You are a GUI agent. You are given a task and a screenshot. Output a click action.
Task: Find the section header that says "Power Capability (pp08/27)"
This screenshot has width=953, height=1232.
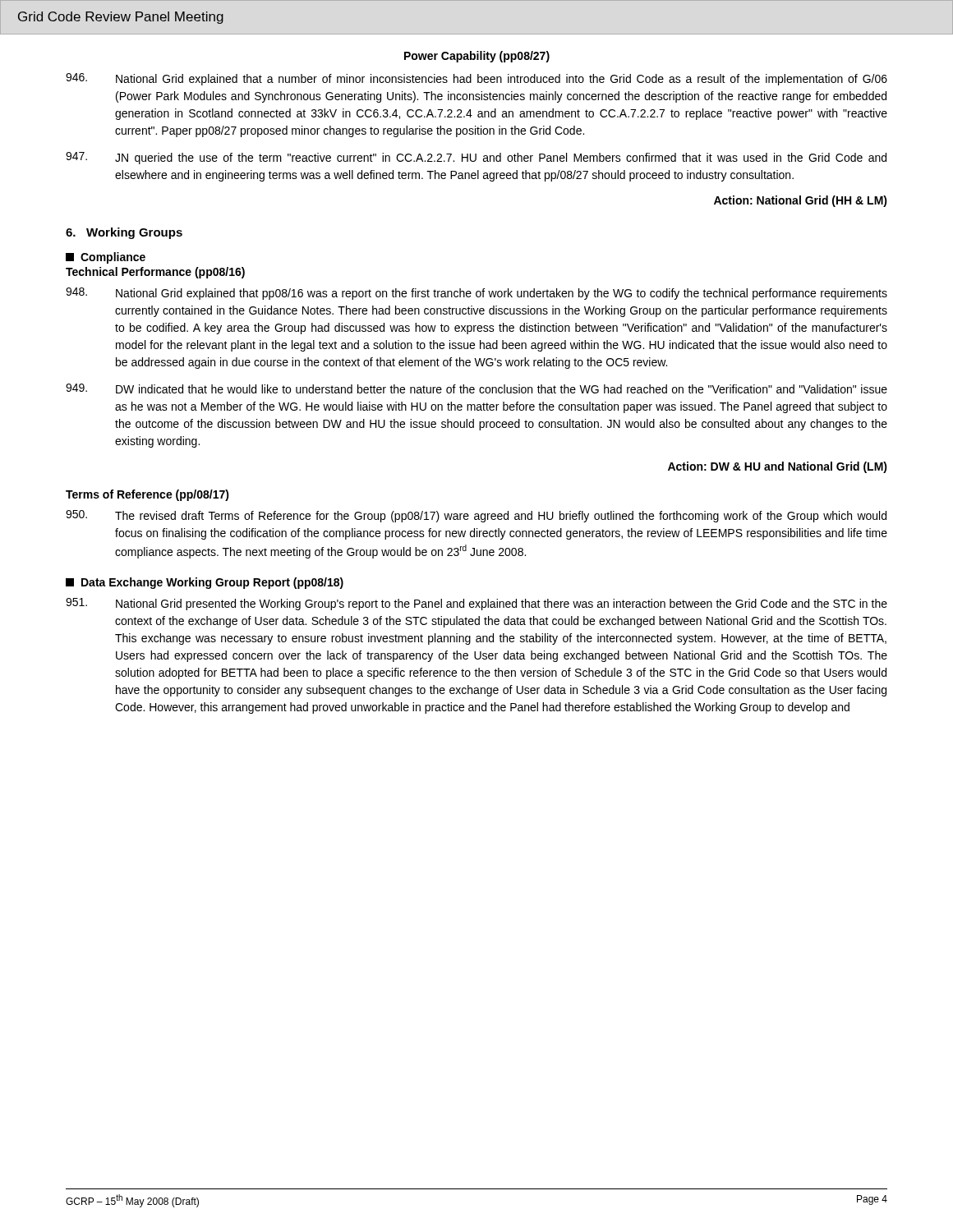(476, 56)
